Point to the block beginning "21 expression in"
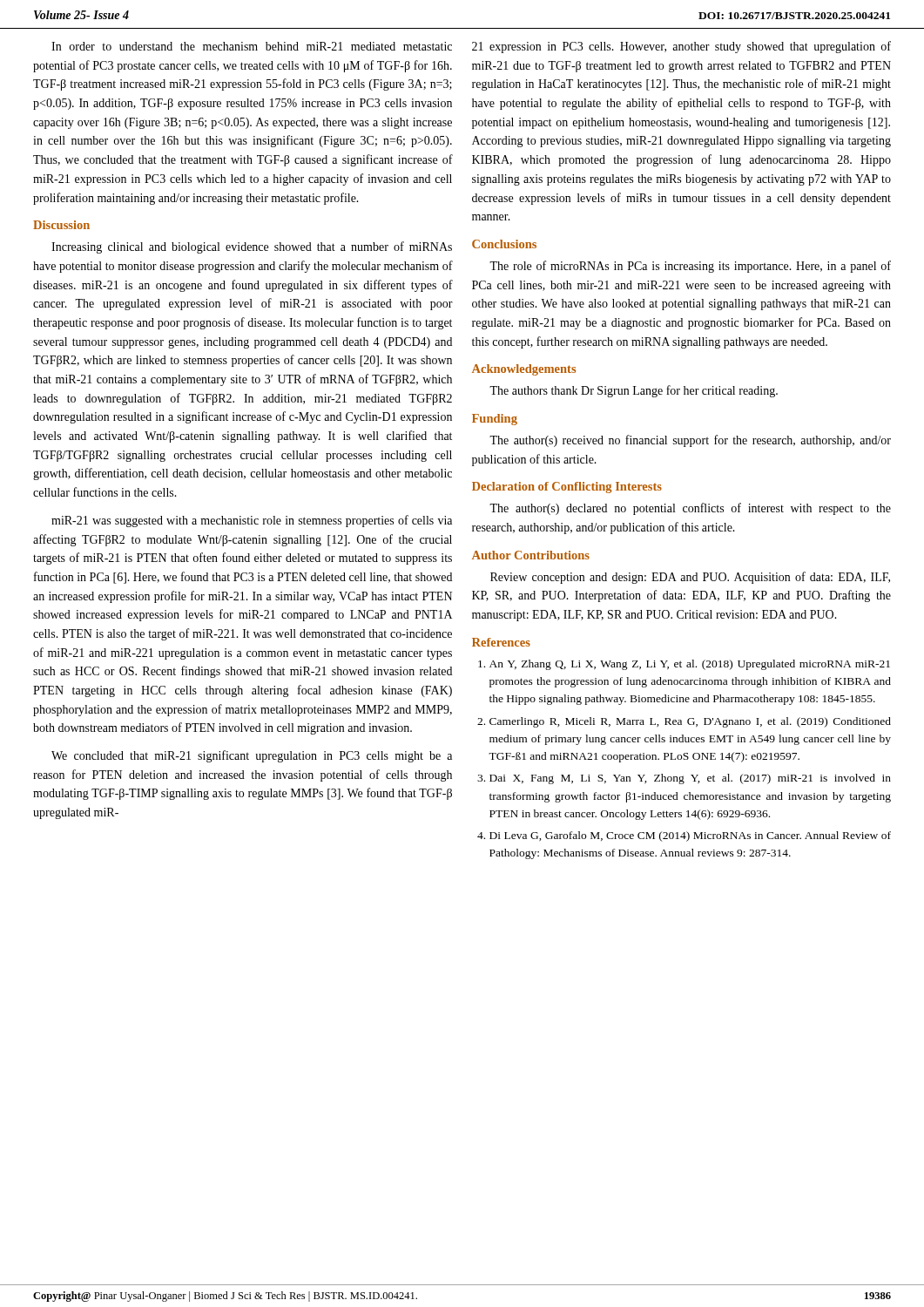Viewport: 924px width, 1307px height. point(681,132)
